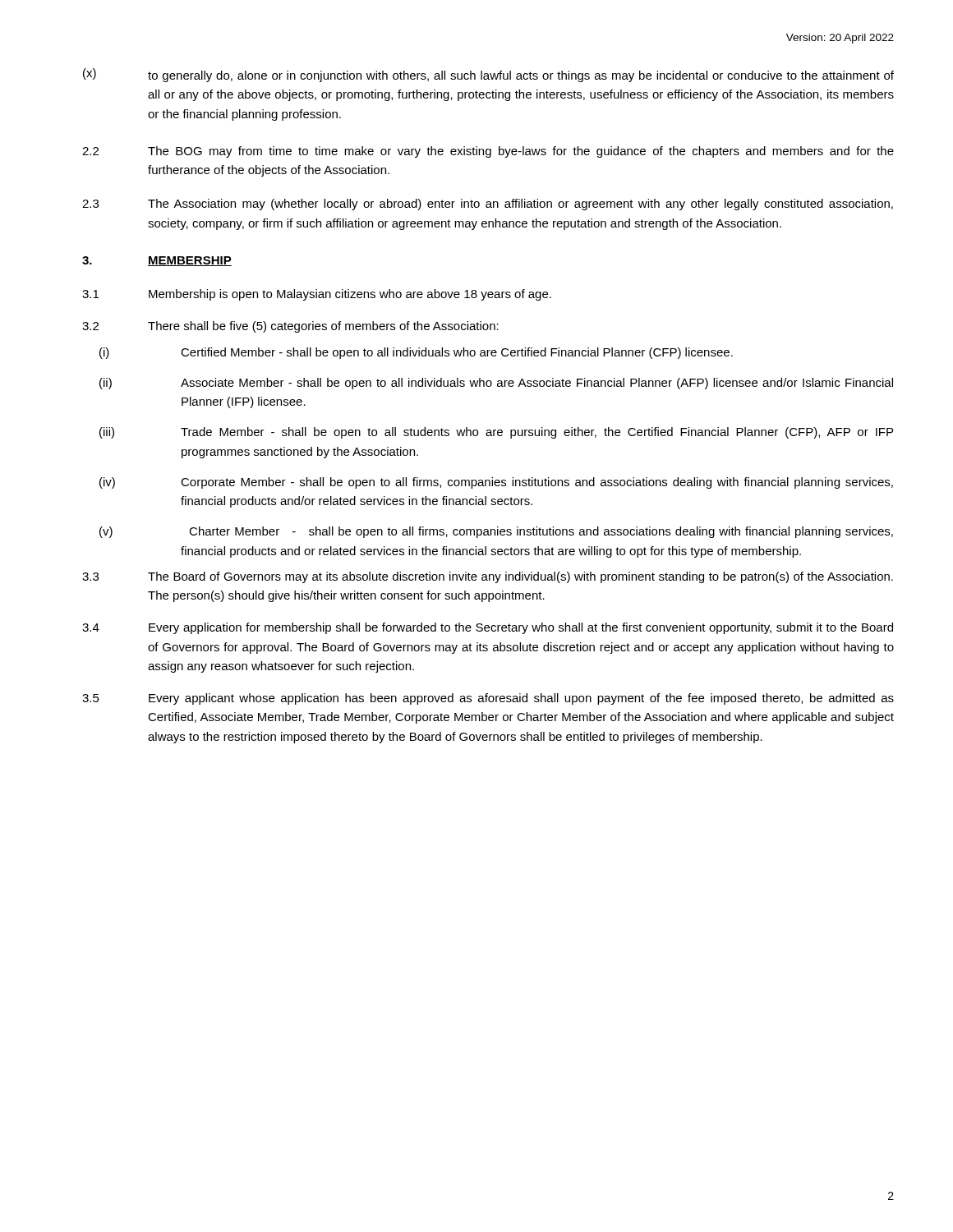
Task: Find the block on this page that starts "3 The Board of"
Action: tap(488, 586)
